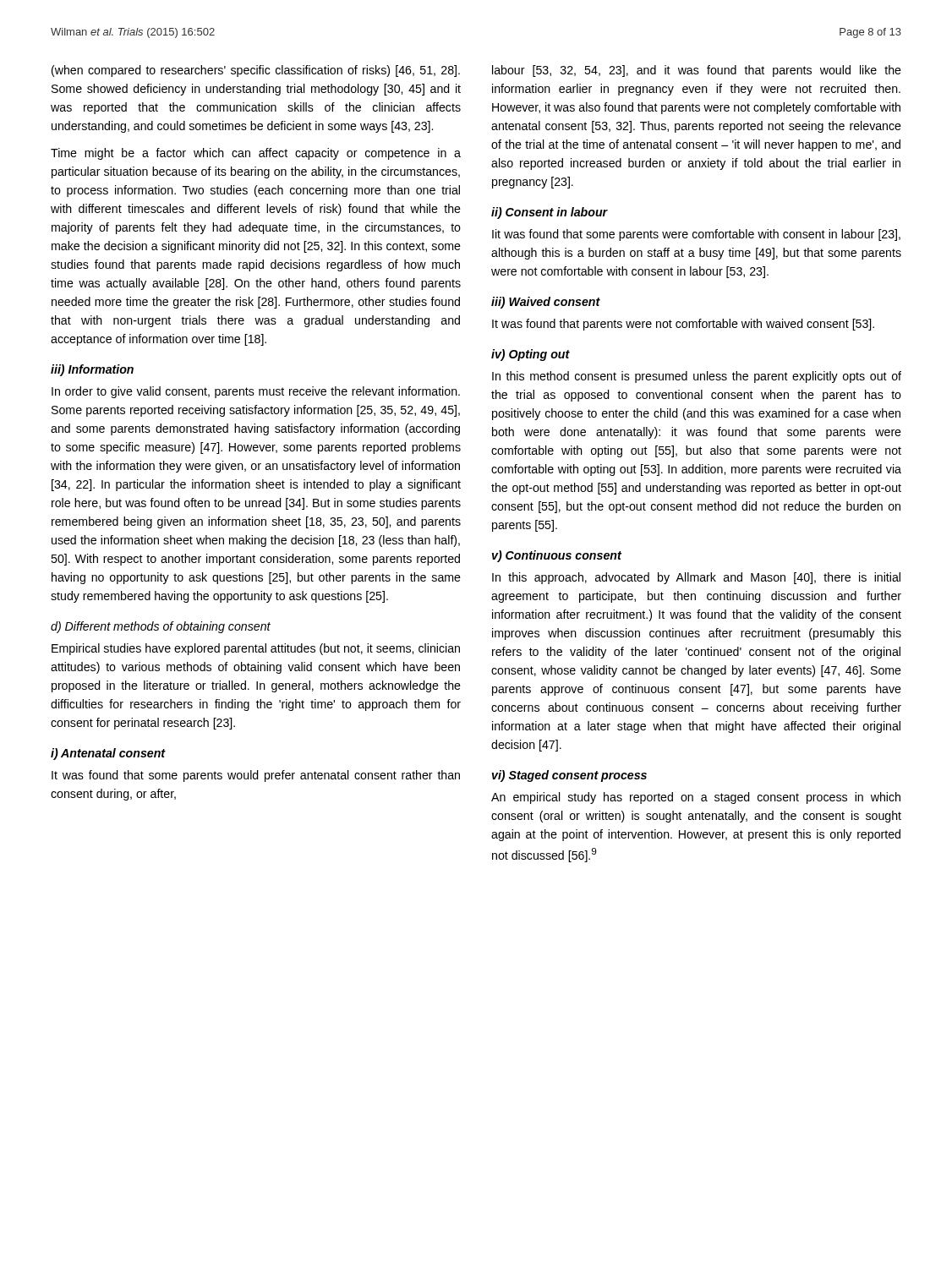
Task: Point to the region starting "v) Continuous consent"
Action: (x=556, y=555)
